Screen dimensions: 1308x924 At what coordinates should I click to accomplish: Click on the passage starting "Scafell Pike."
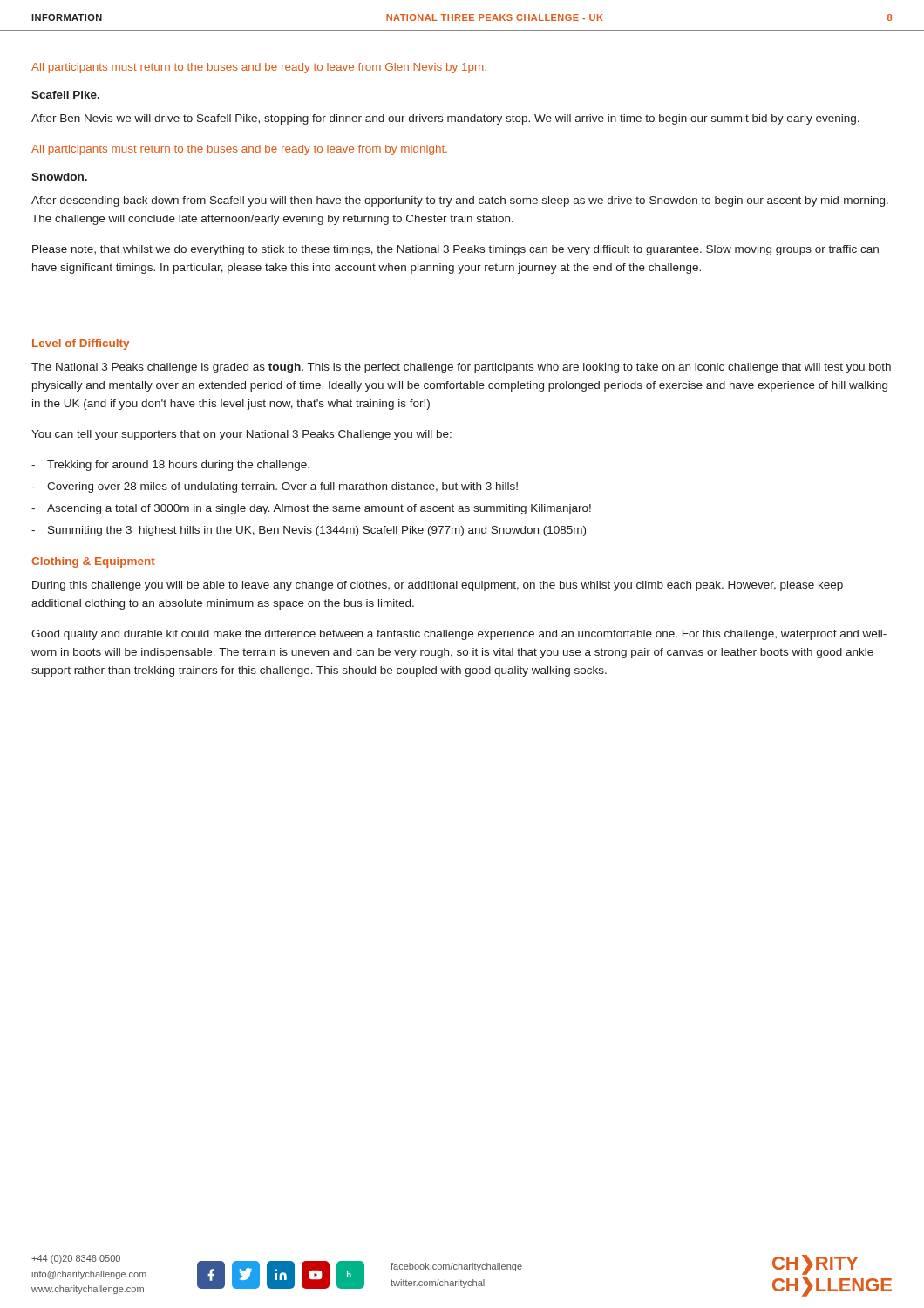coord(66,95)
